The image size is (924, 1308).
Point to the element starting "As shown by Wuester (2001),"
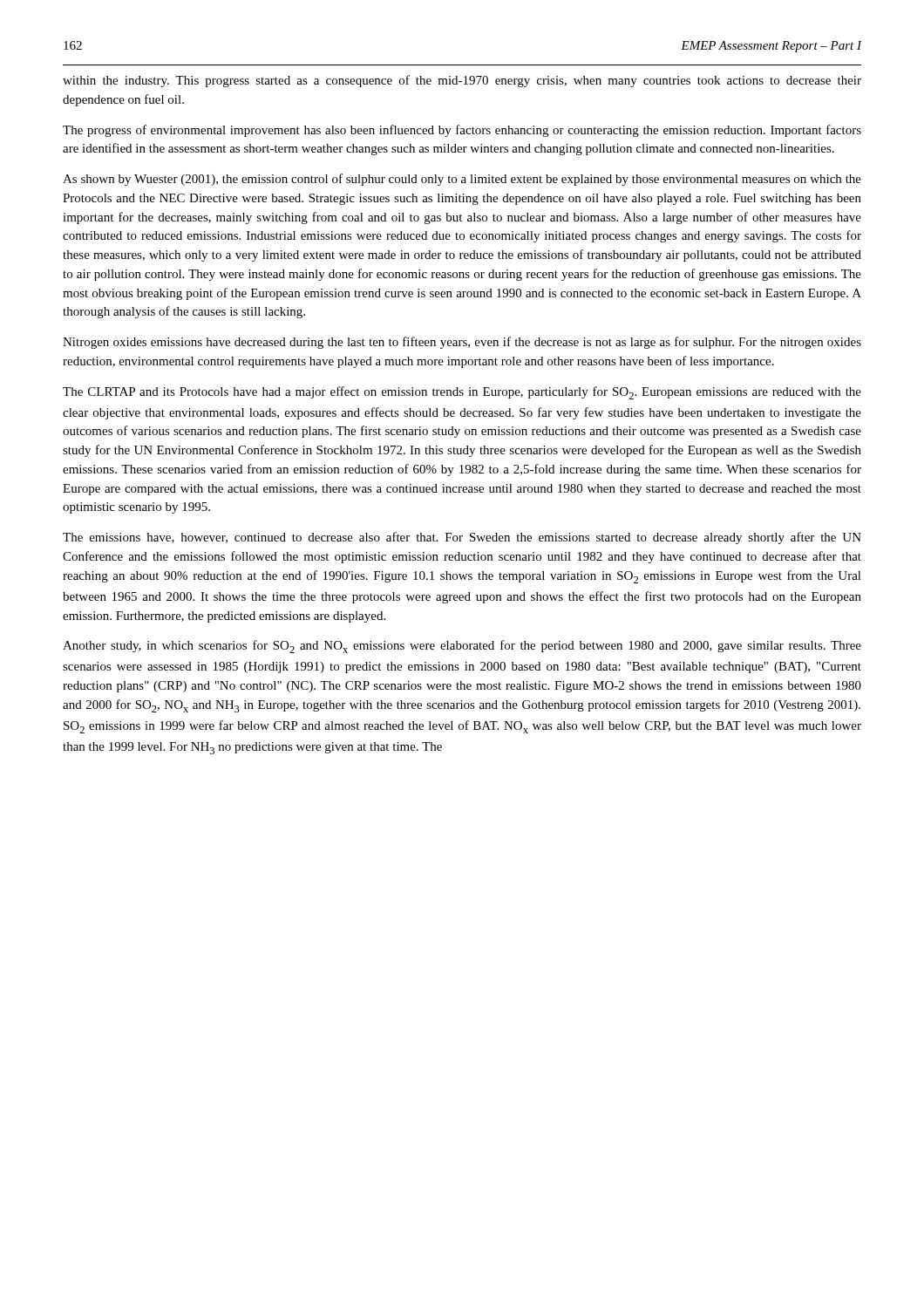click(462, 246)
